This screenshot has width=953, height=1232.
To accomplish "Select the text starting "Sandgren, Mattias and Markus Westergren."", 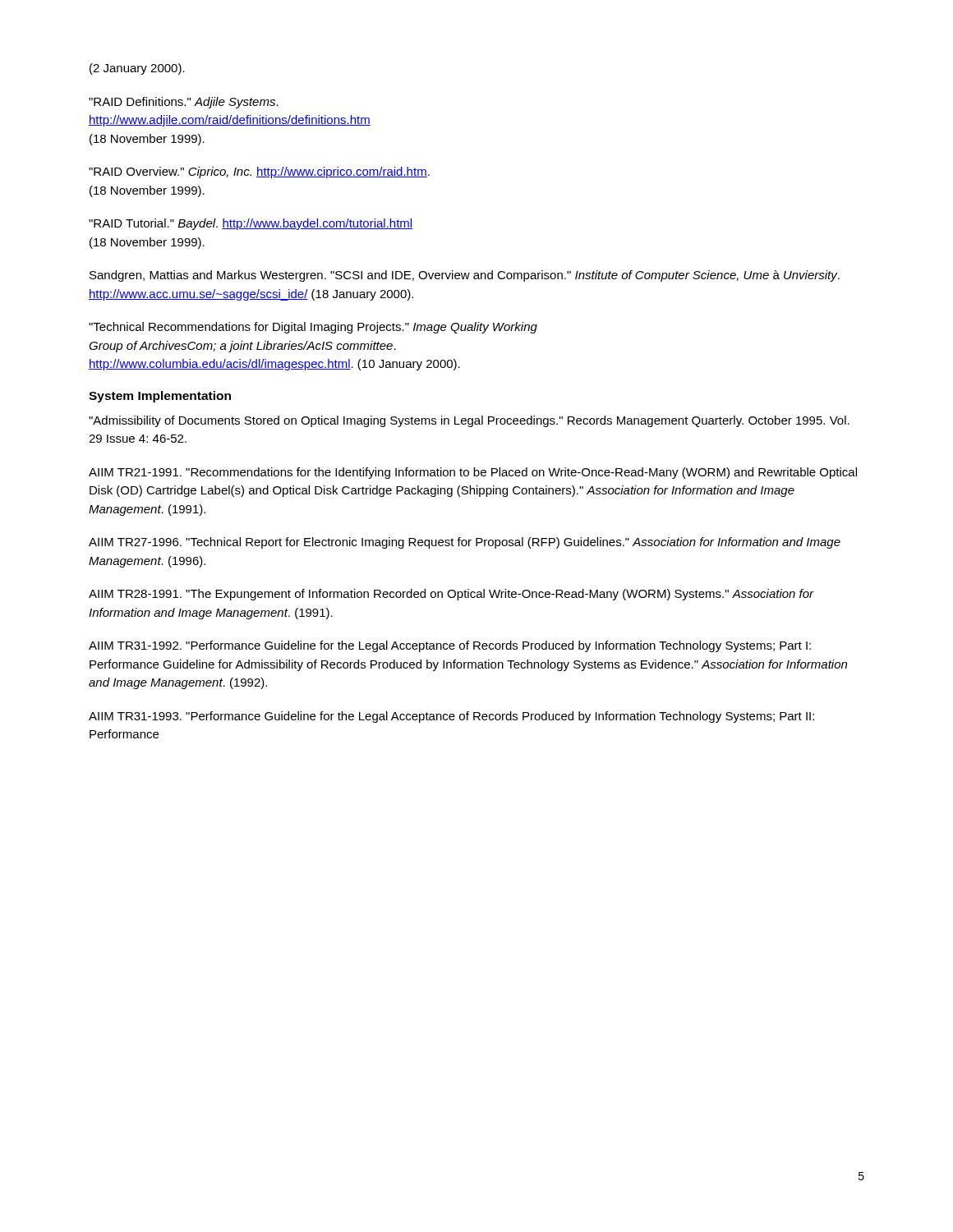I will (465, 284).
